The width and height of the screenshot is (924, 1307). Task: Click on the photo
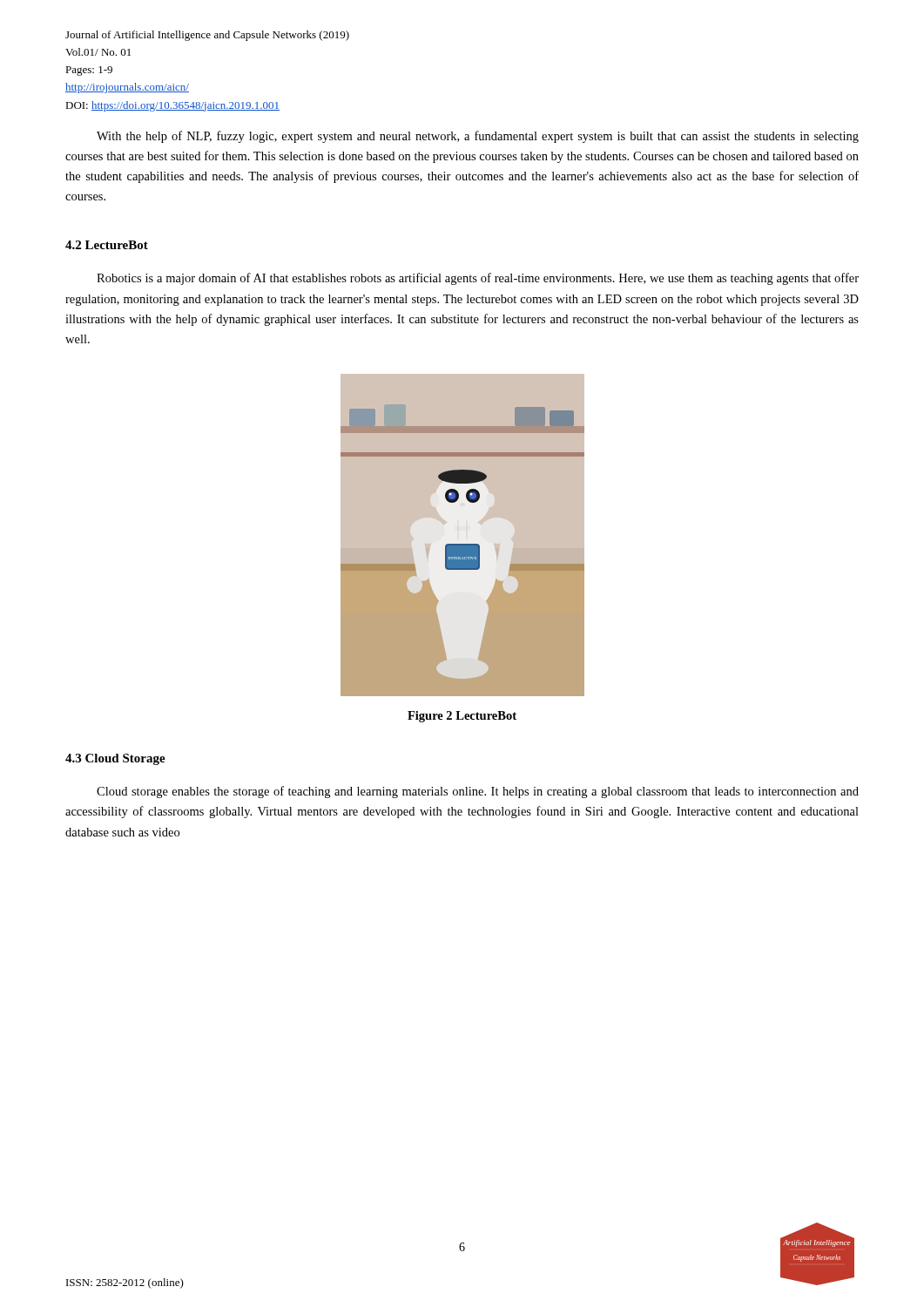[x=462, y=537]
